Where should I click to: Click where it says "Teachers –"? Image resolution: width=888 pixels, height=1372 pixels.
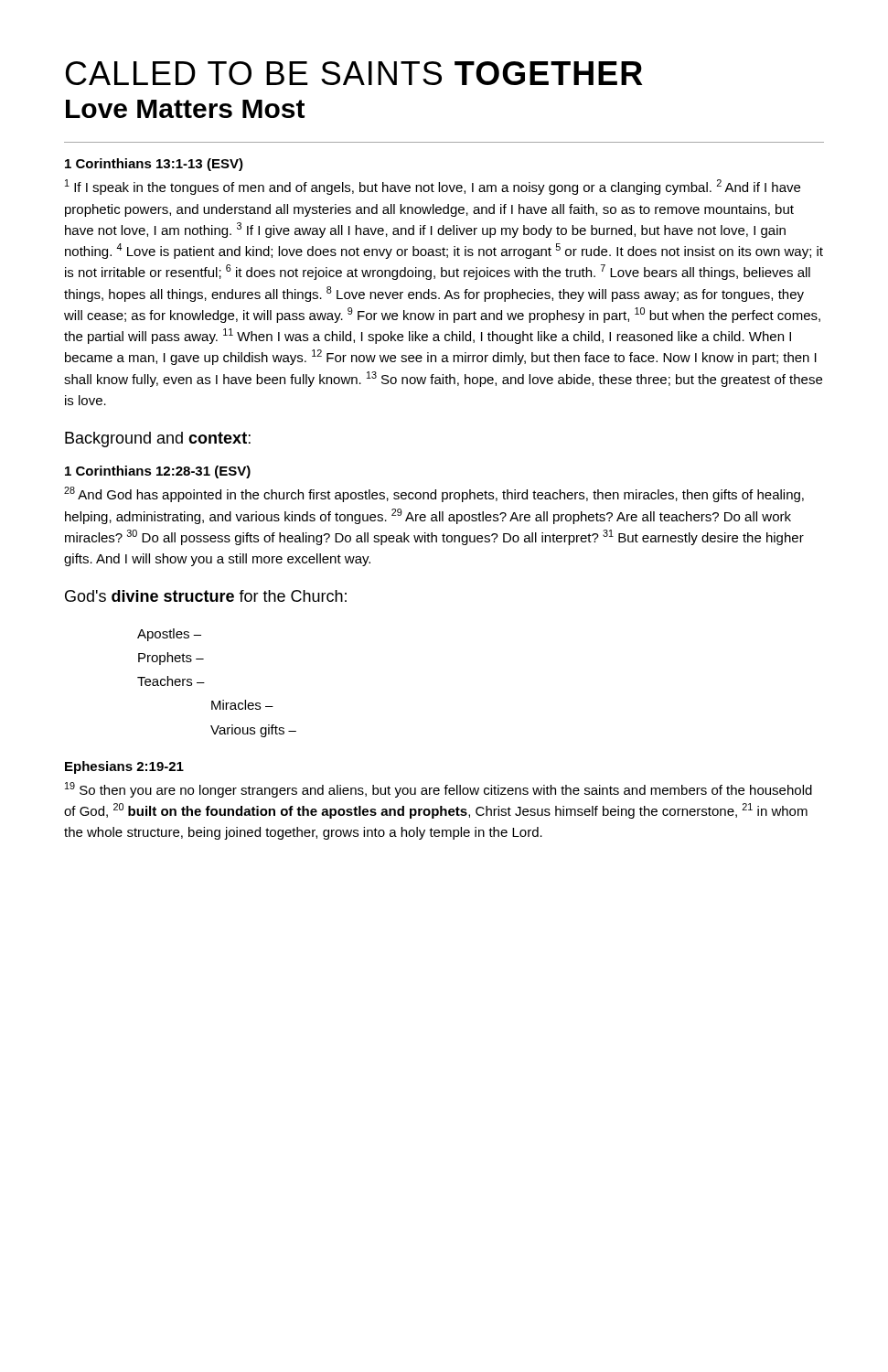coord(171,681)
